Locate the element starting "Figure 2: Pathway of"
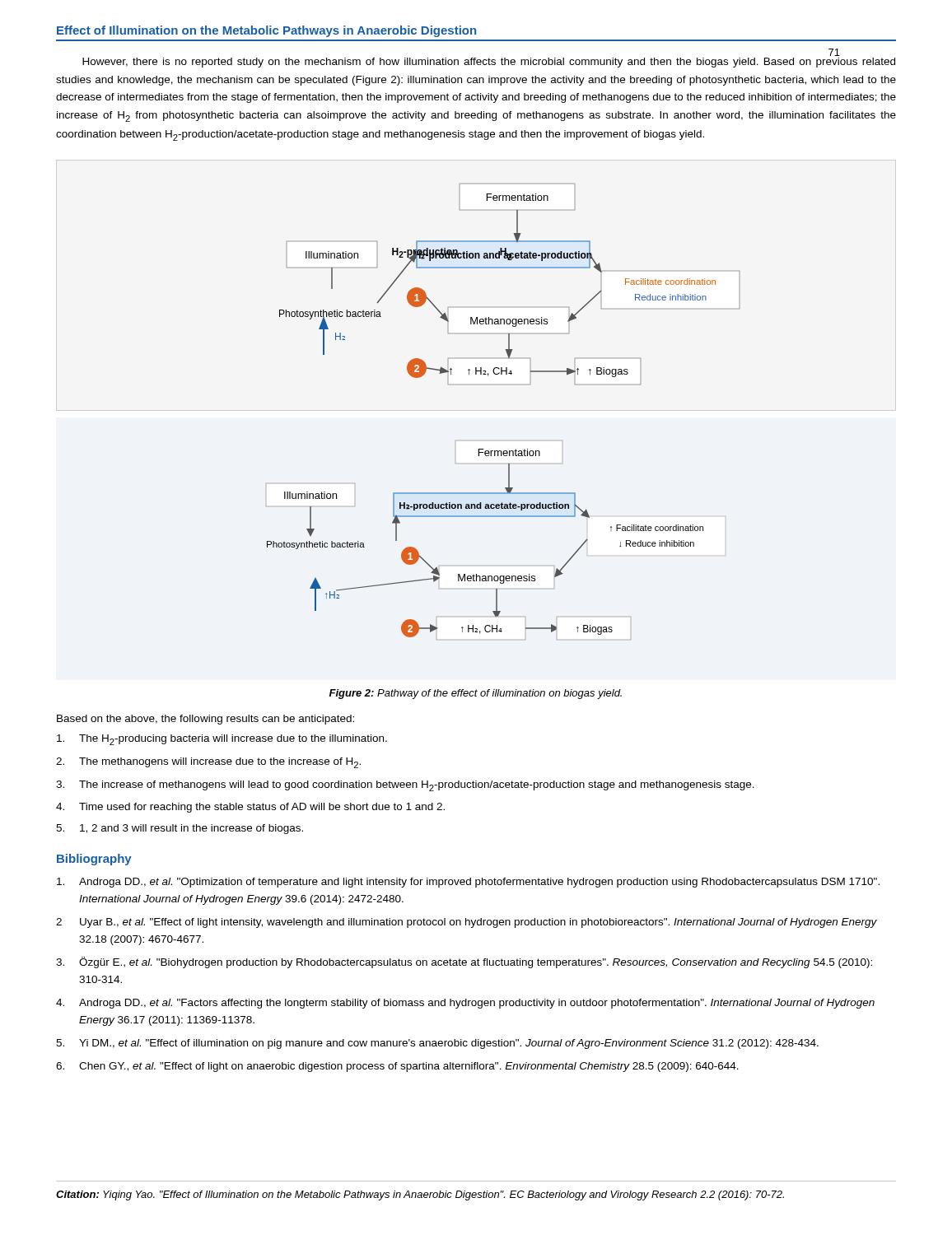The image size is (952, 1235). pos(476,693)
